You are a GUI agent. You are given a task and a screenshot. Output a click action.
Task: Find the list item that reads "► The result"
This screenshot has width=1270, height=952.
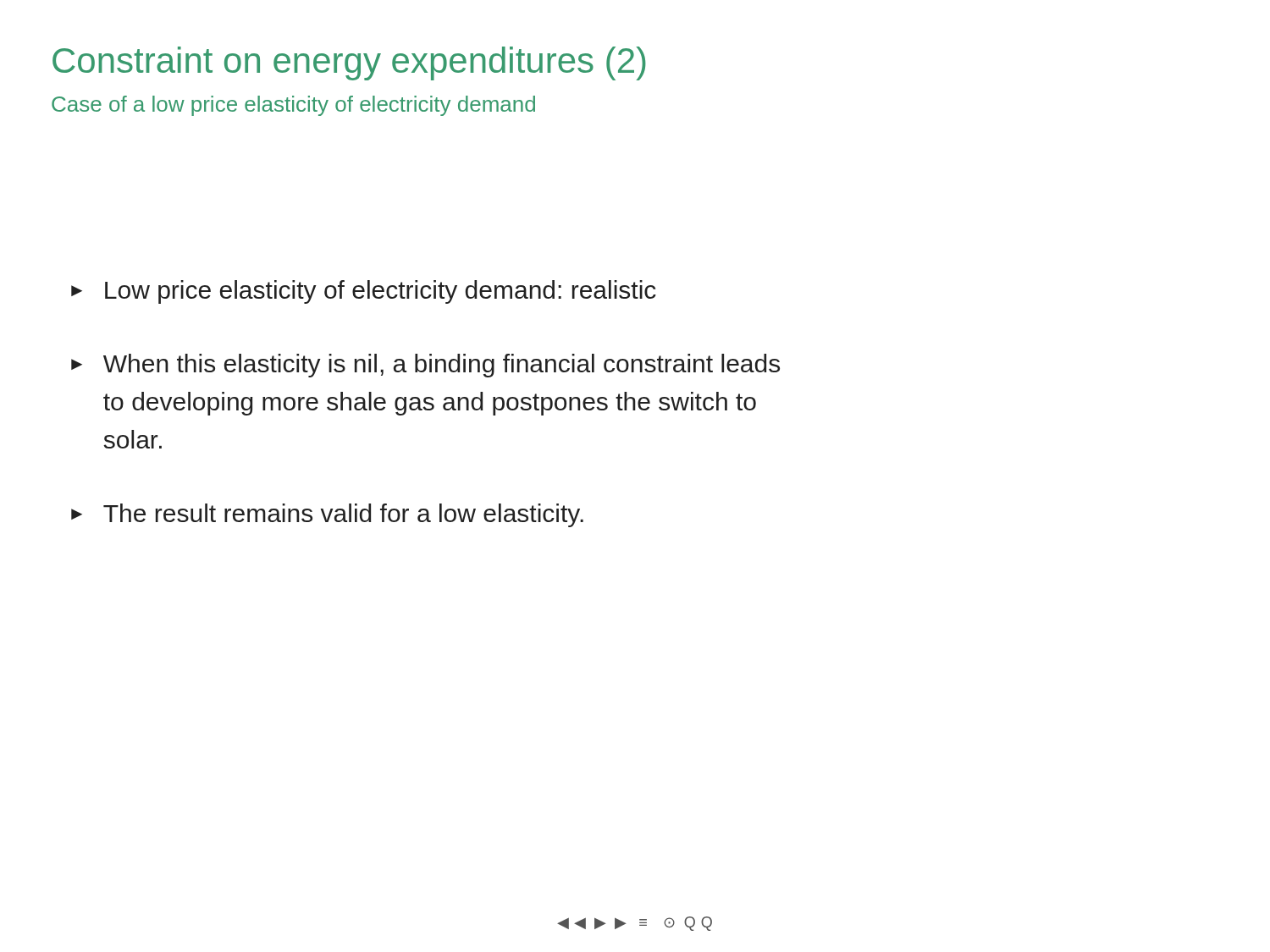click(x=327, y=513)
